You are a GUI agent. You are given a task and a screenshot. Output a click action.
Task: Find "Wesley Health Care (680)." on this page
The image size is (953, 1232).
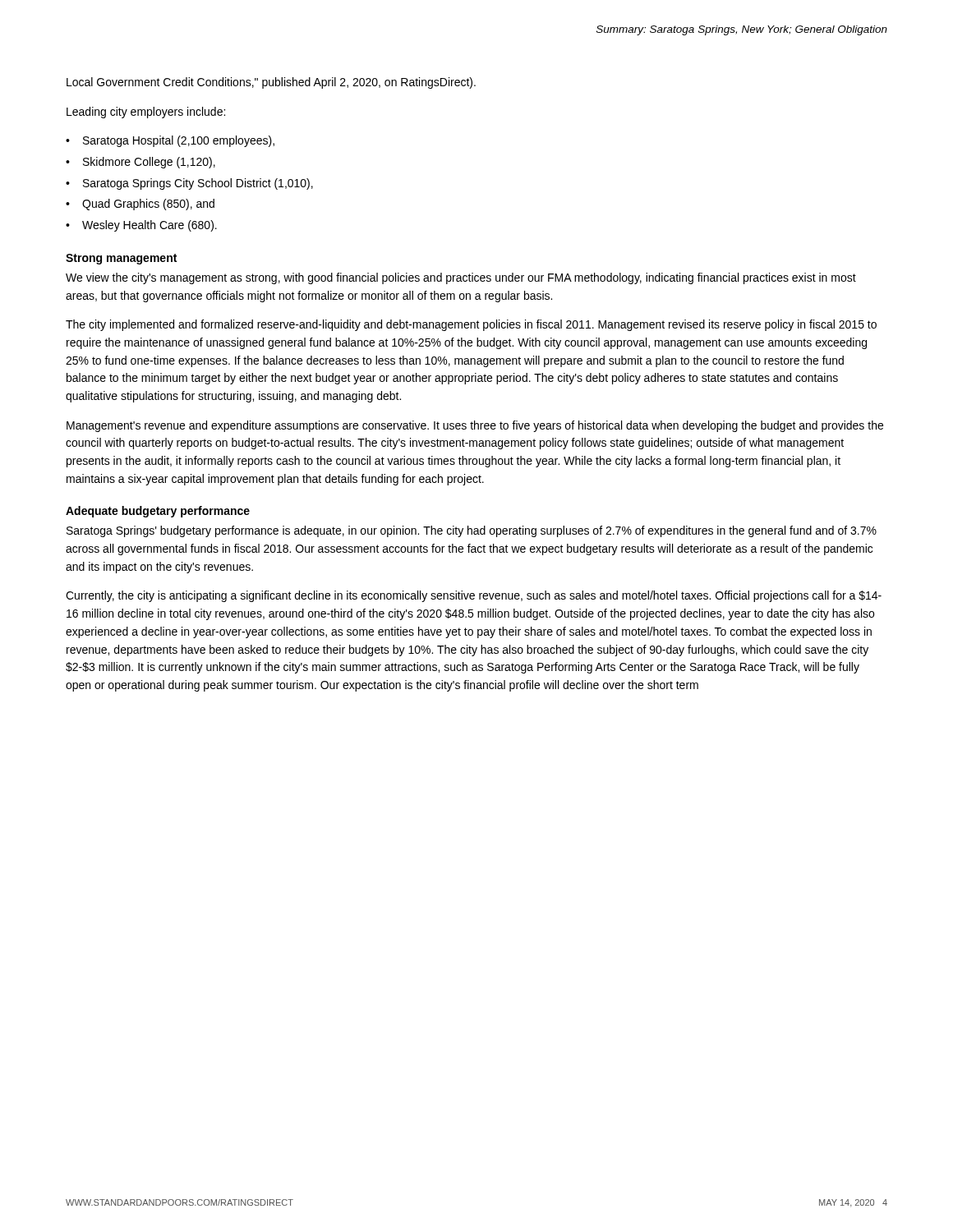[x=150, y=225]
